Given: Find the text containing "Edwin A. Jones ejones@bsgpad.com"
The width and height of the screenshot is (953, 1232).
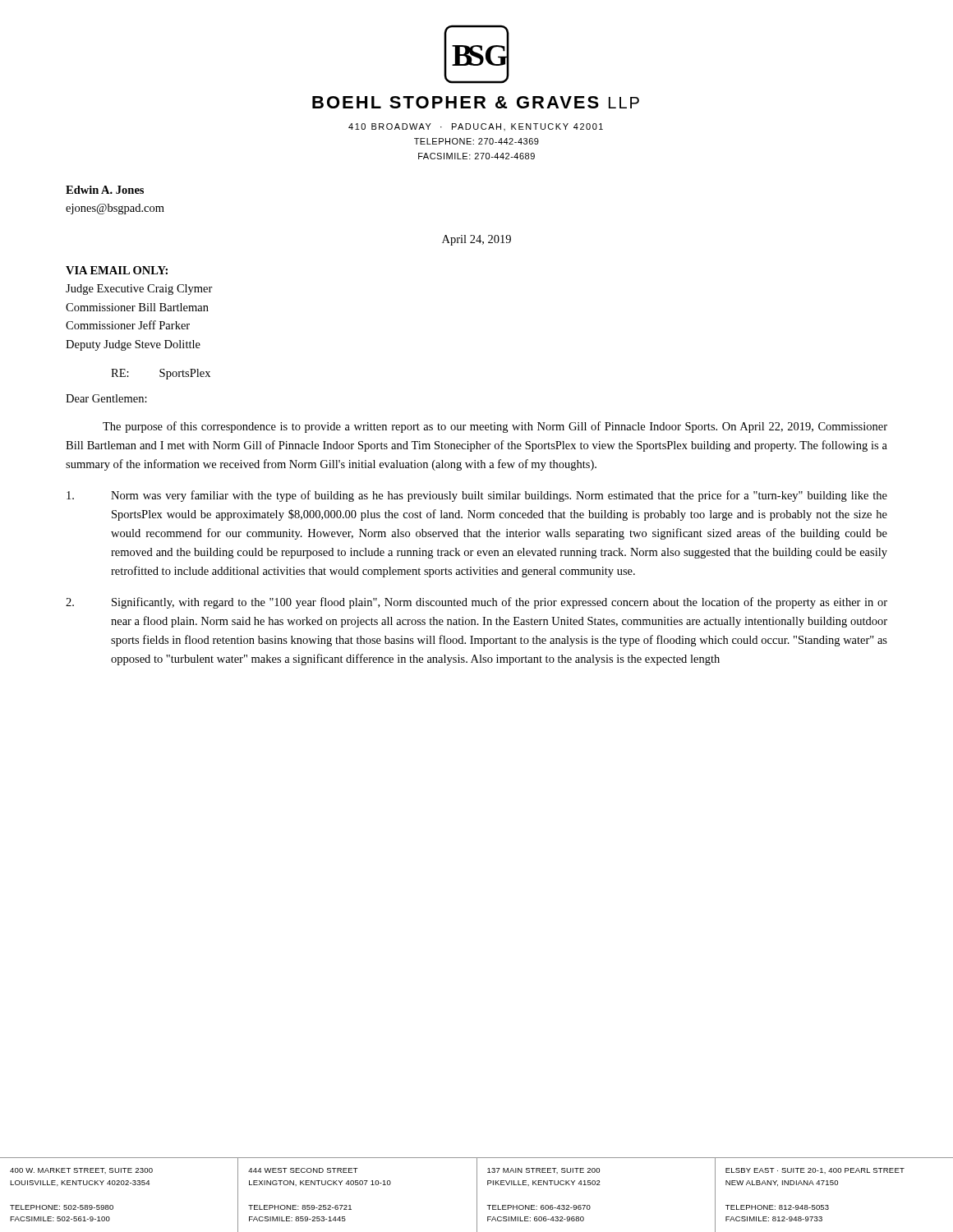Looking at the screenshot, I should point(105,190).
